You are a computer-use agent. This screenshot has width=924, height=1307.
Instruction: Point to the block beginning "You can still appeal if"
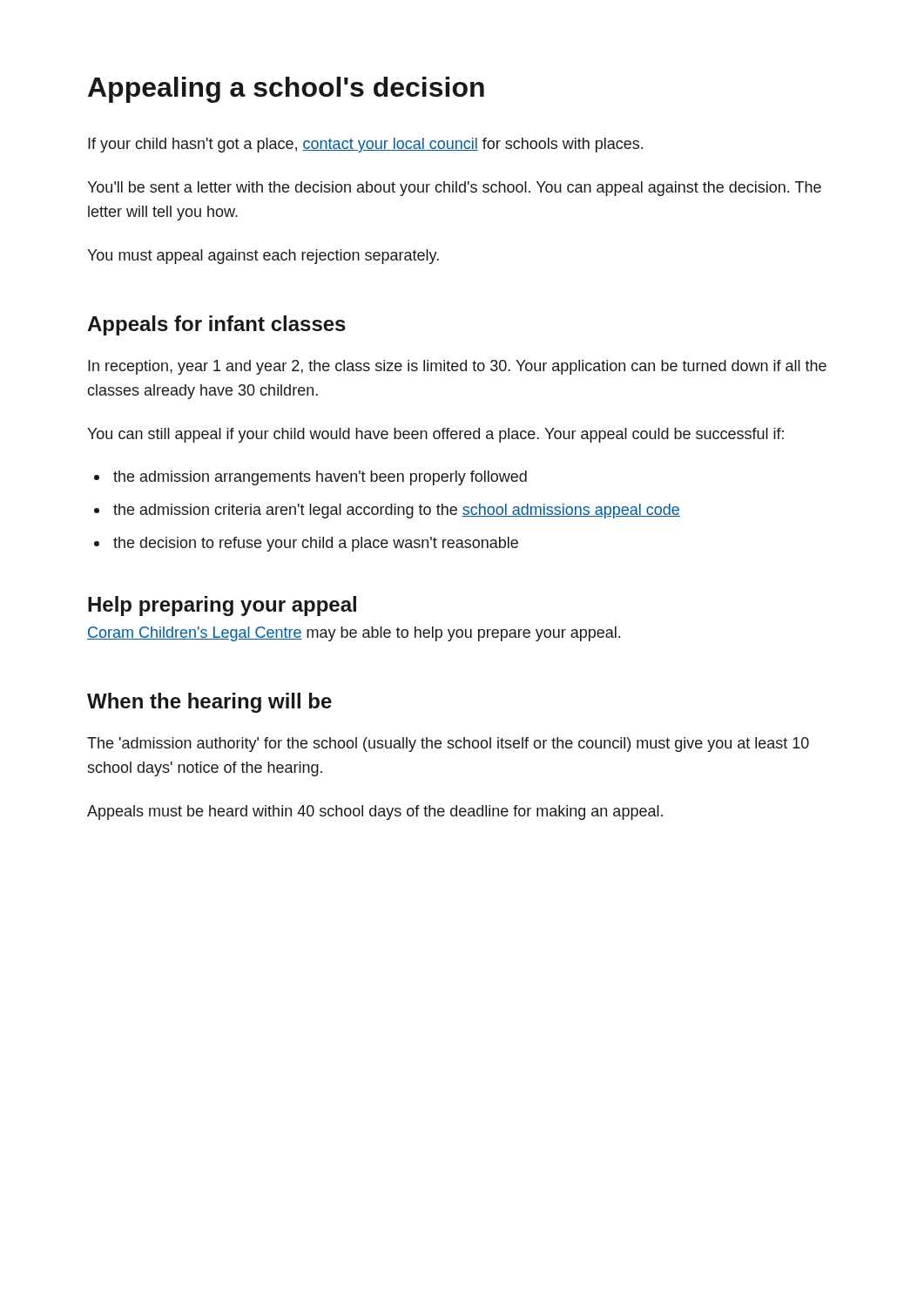click(x=436, y=434)
